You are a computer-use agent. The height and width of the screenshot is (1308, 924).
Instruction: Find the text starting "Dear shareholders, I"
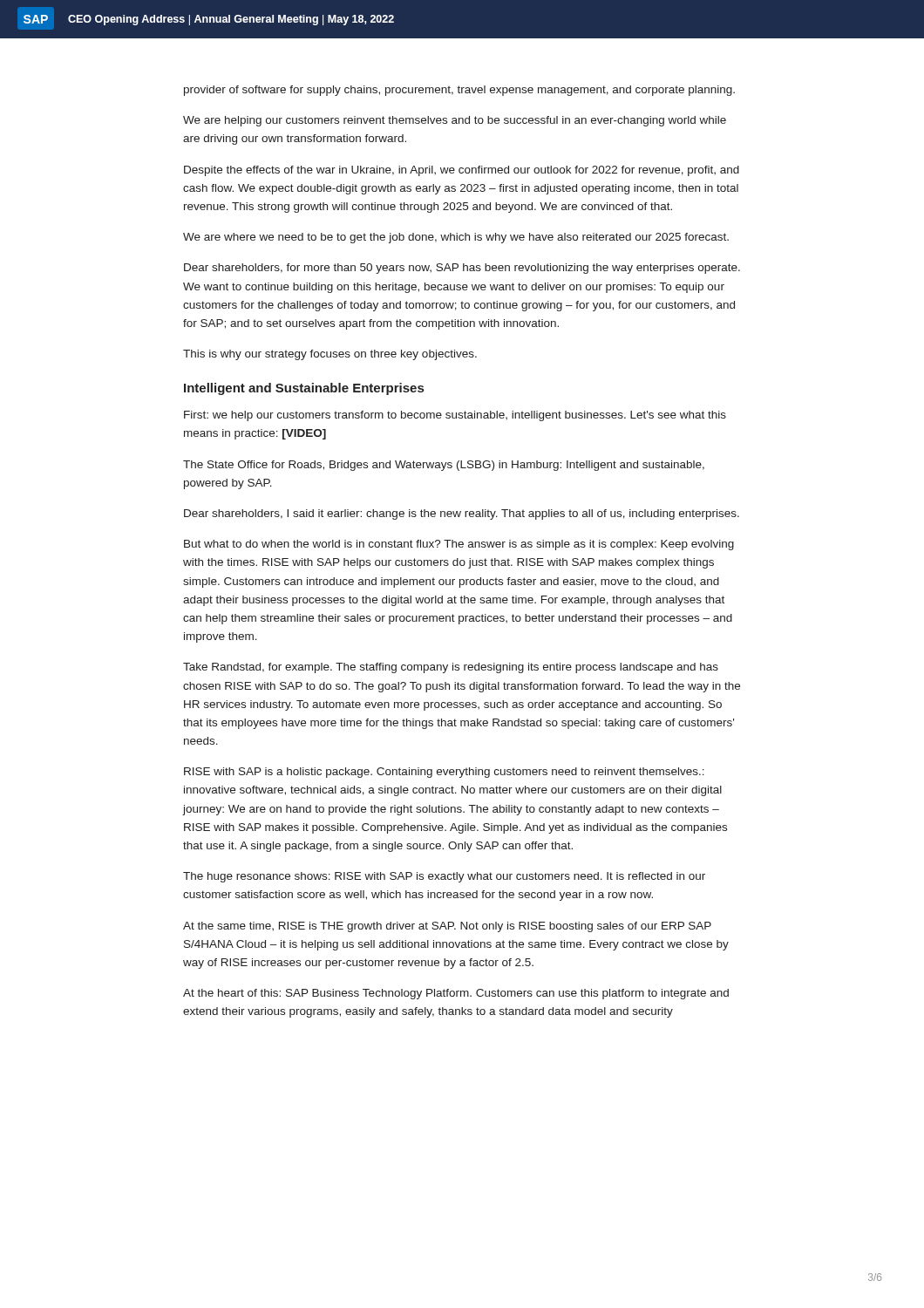(x=461, y=513)
